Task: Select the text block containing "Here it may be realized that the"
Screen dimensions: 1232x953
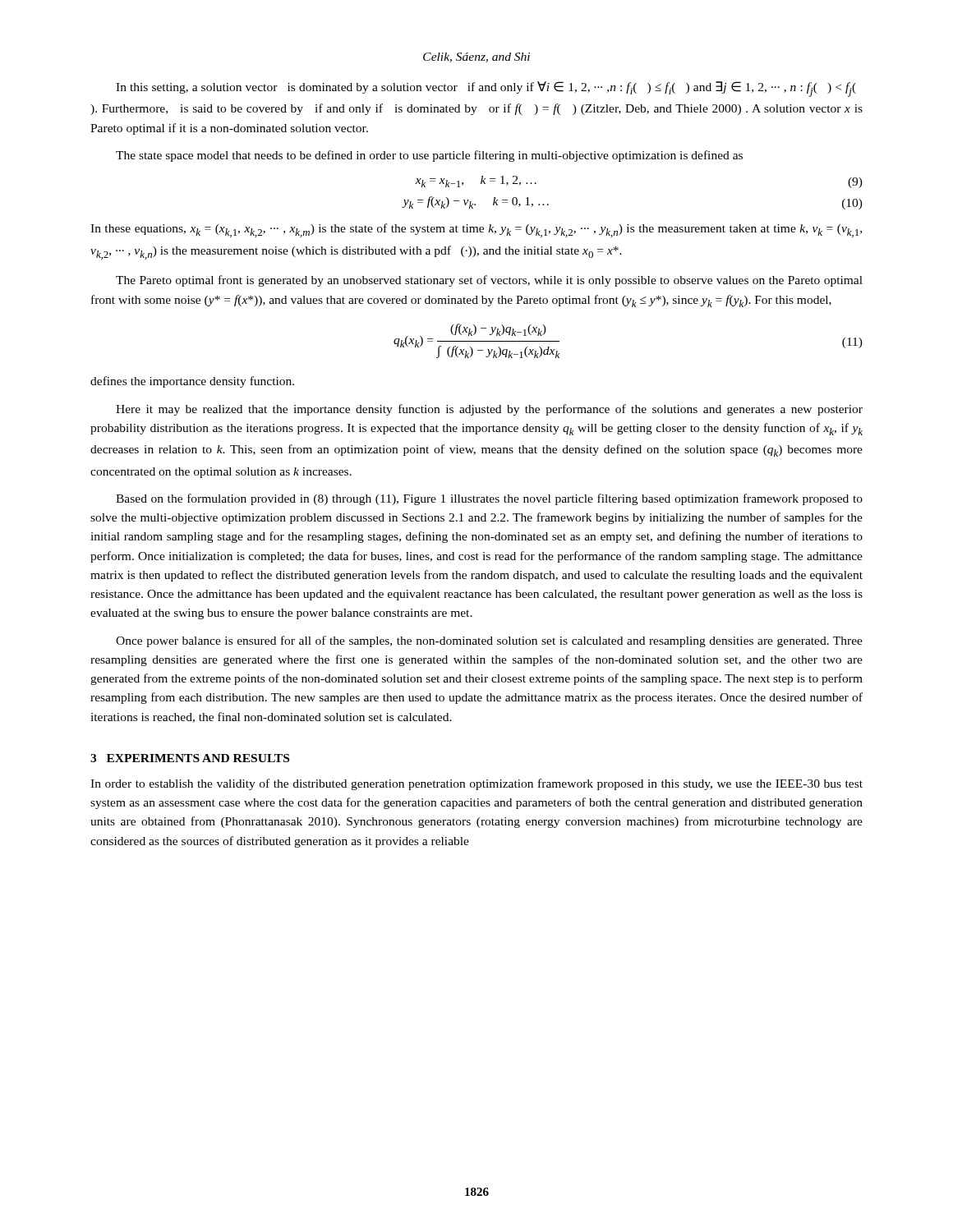Action: (x=476, y=440)
